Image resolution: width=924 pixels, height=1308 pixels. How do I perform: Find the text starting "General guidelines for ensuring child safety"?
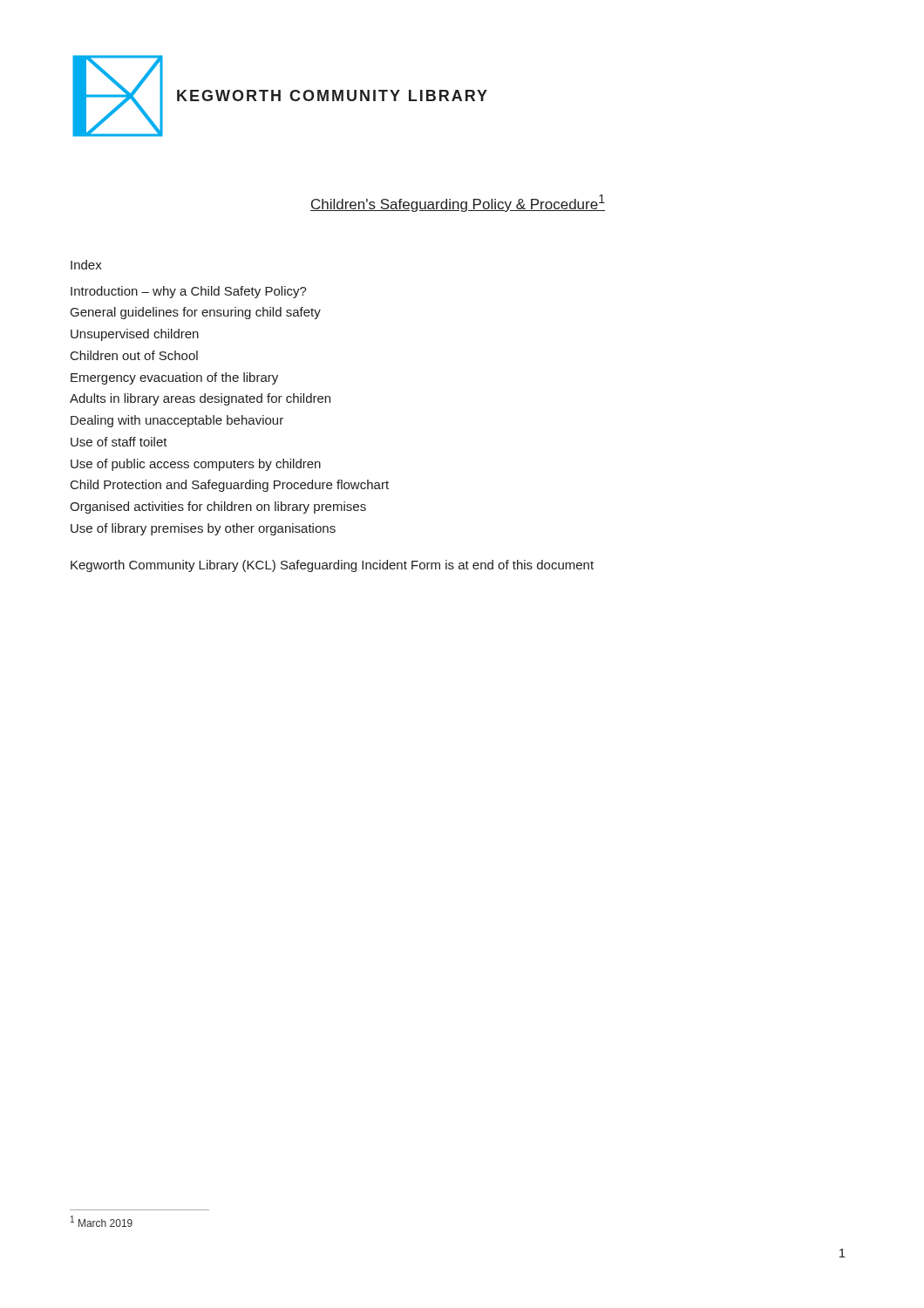click(196, 313)
